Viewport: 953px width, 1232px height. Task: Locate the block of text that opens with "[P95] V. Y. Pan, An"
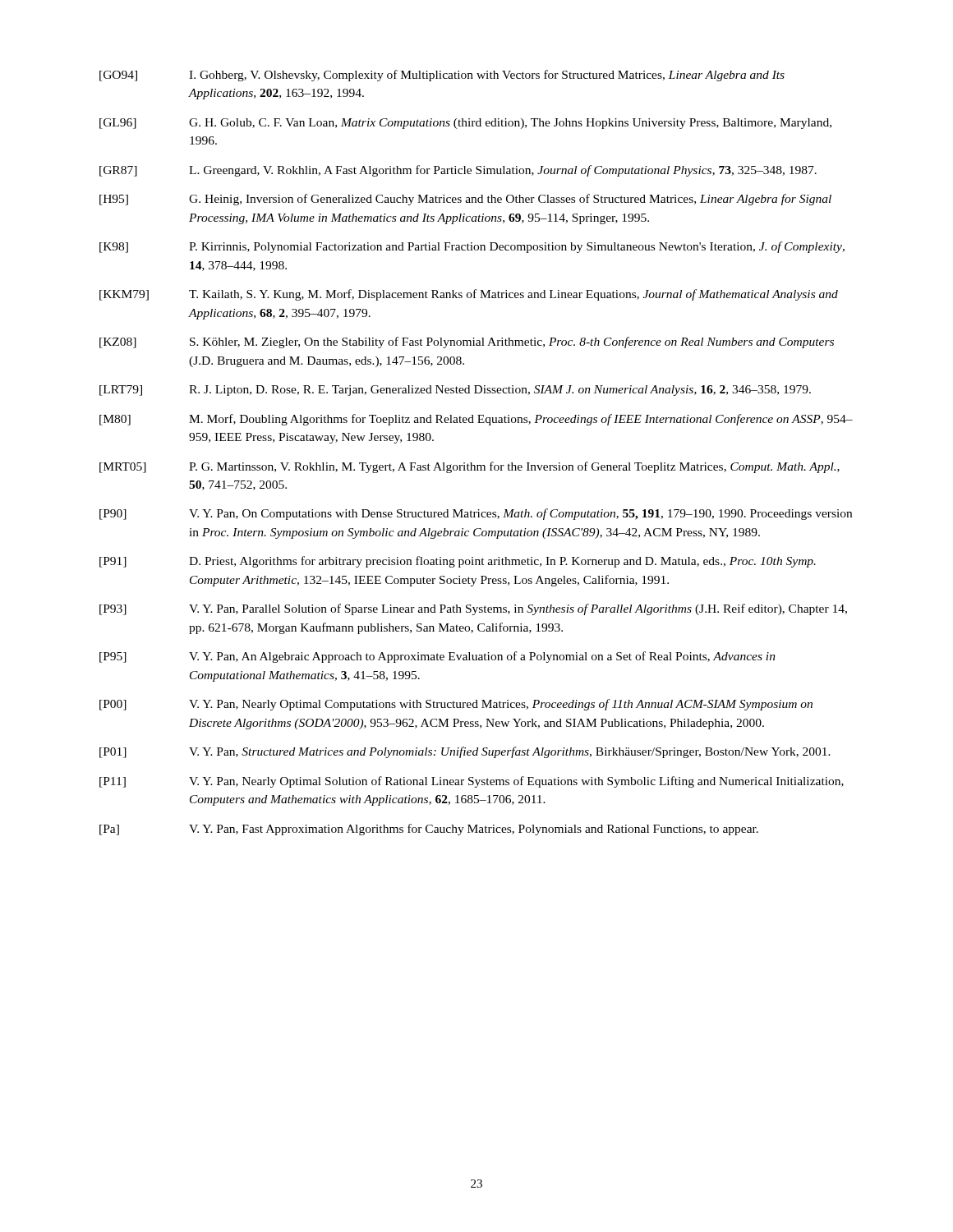[x=476, y=666]
